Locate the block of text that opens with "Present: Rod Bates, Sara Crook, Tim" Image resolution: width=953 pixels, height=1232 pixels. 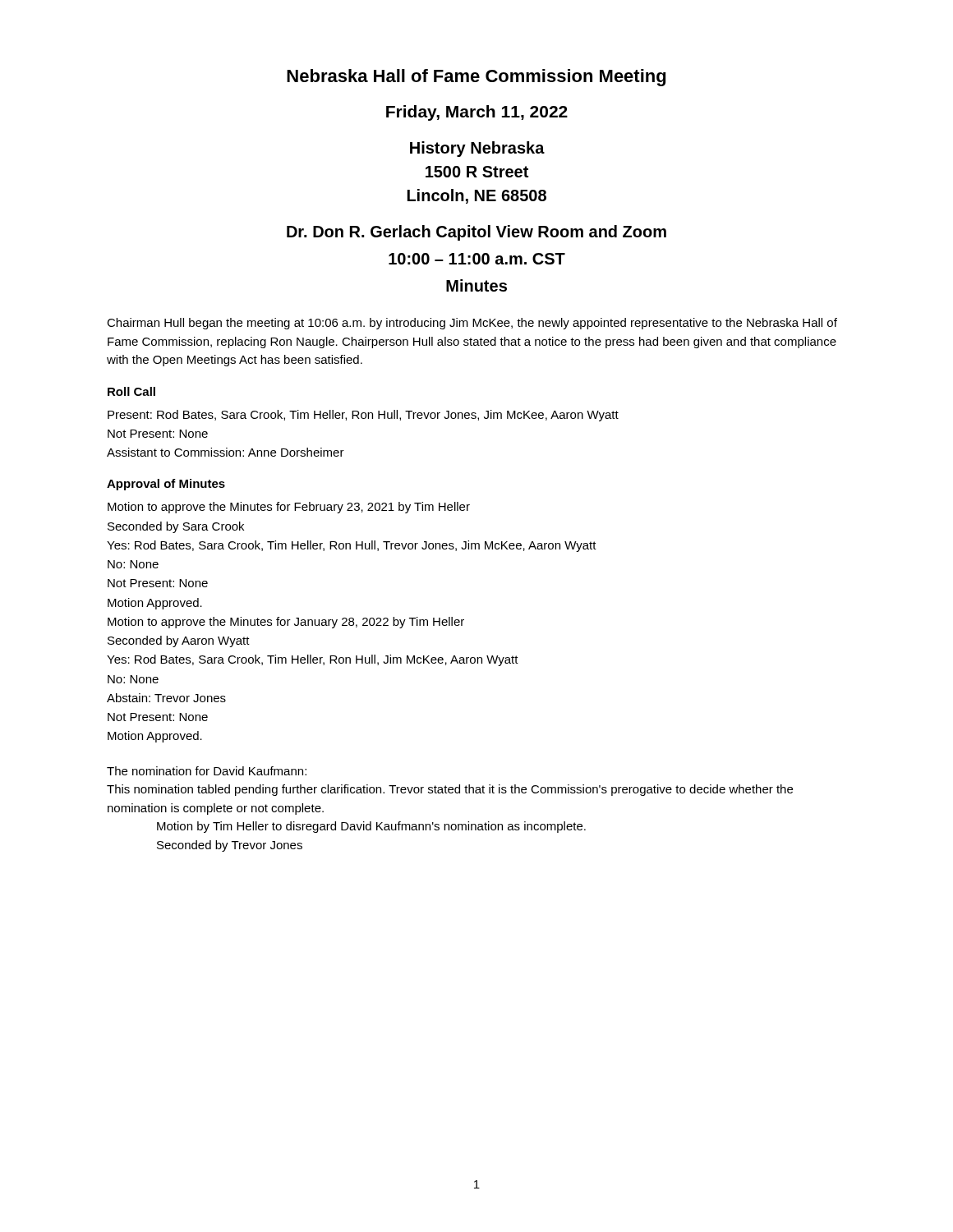(363, 416)
